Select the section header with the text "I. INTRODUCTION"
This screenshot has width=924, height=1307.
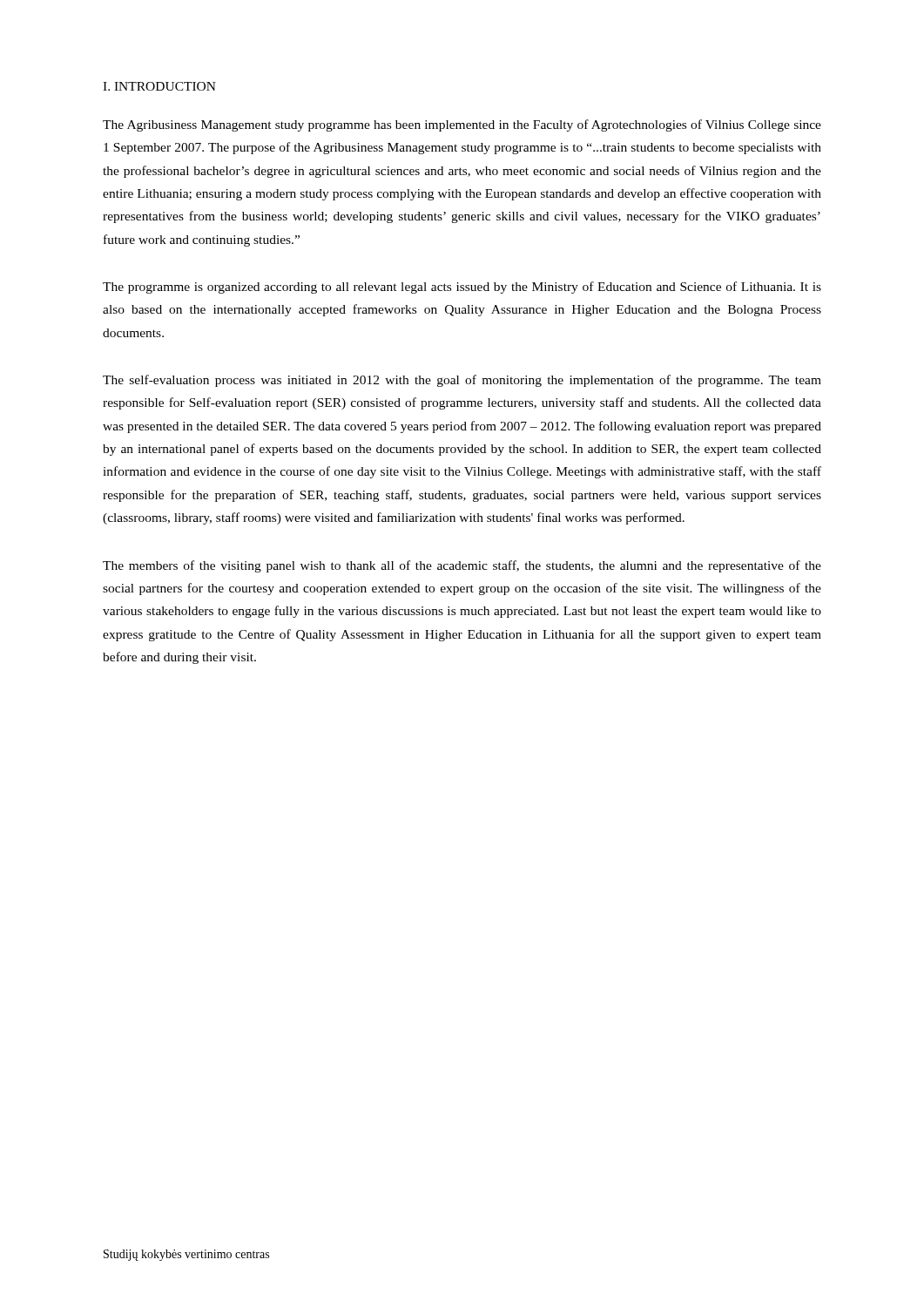click(159, 86)
